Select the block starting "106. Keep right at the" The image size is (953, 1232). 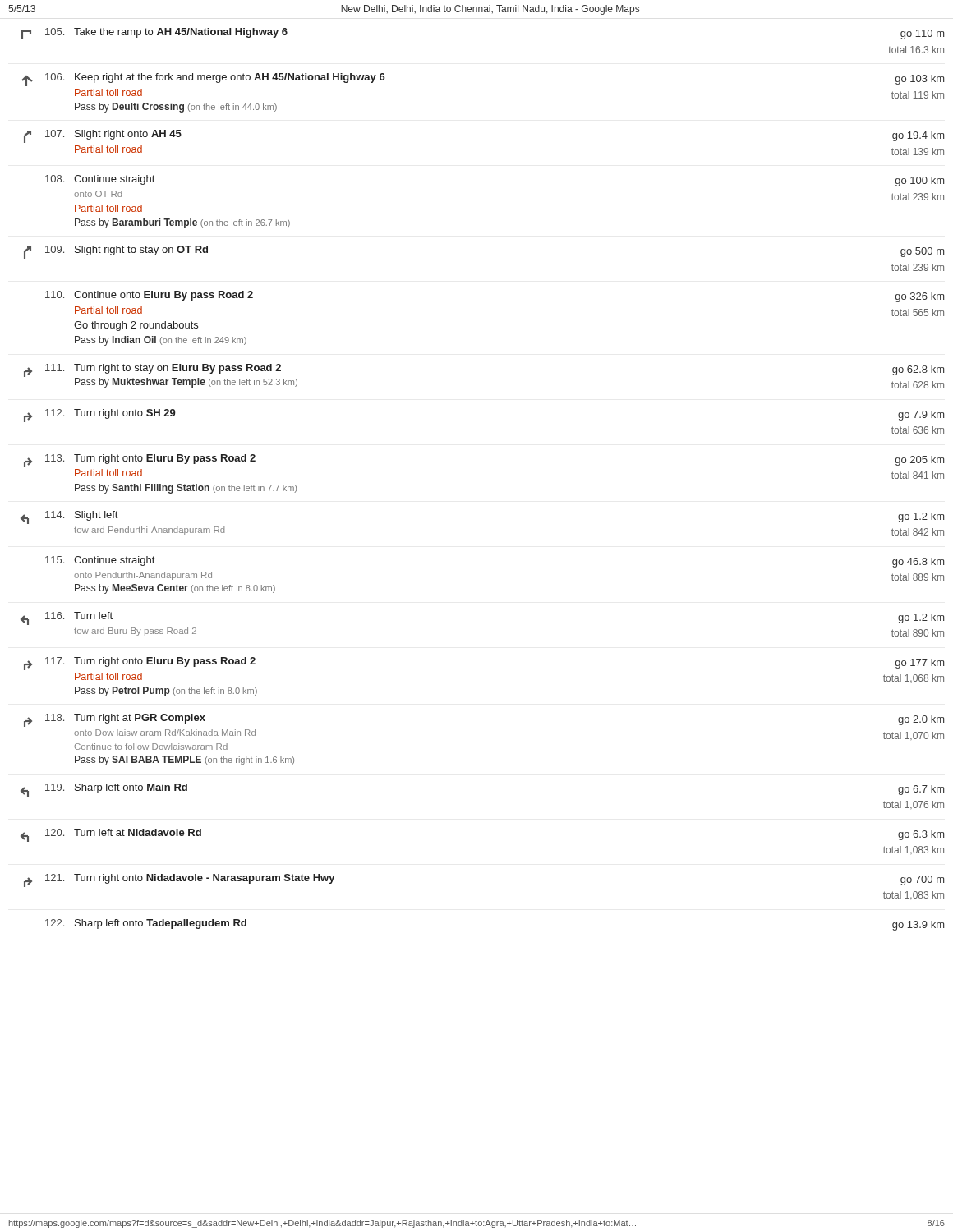[201, 79]
